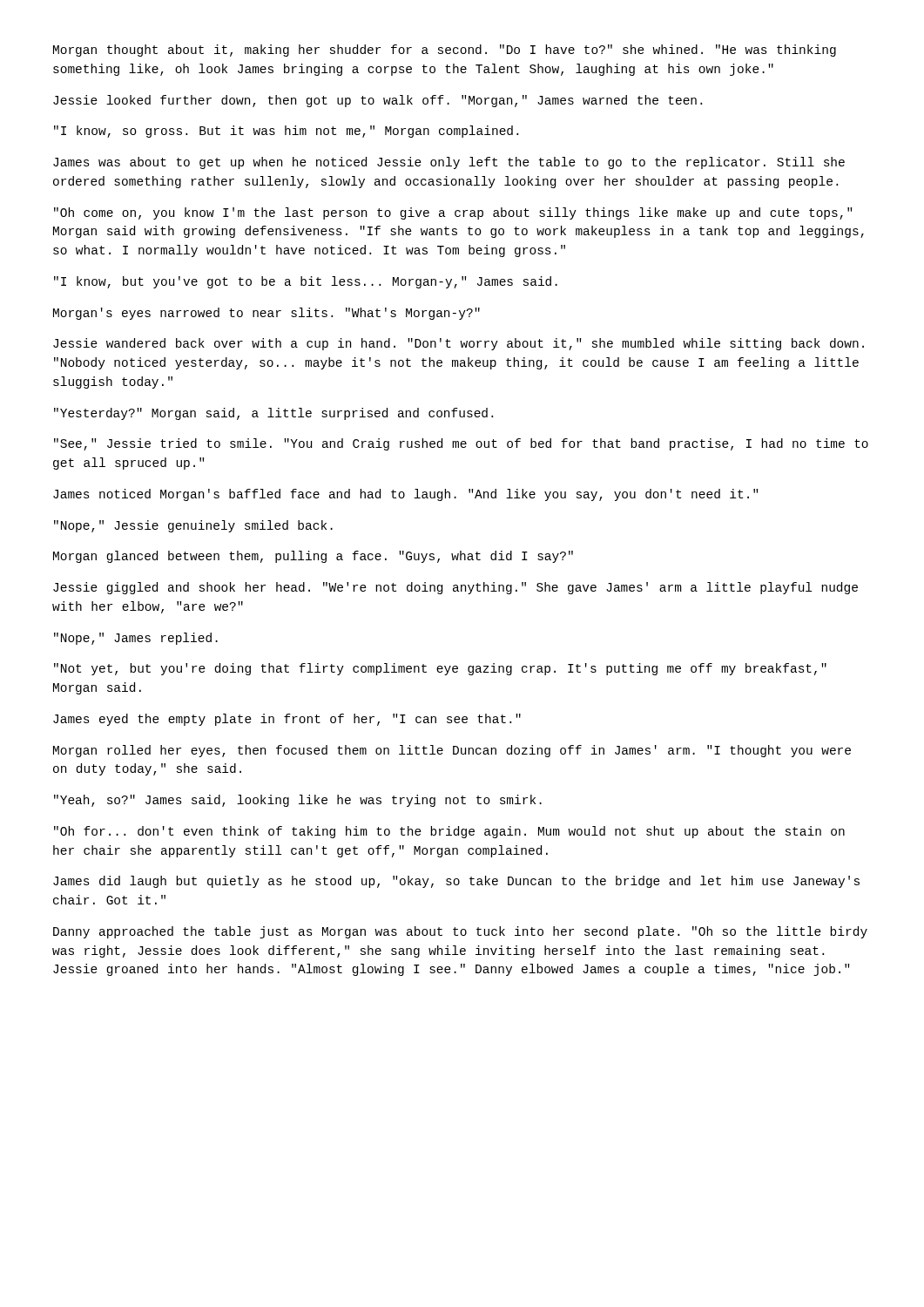
Task: Point to the block beginning "James did laugh but quietly as he stood"
Action: pos(456,892)
